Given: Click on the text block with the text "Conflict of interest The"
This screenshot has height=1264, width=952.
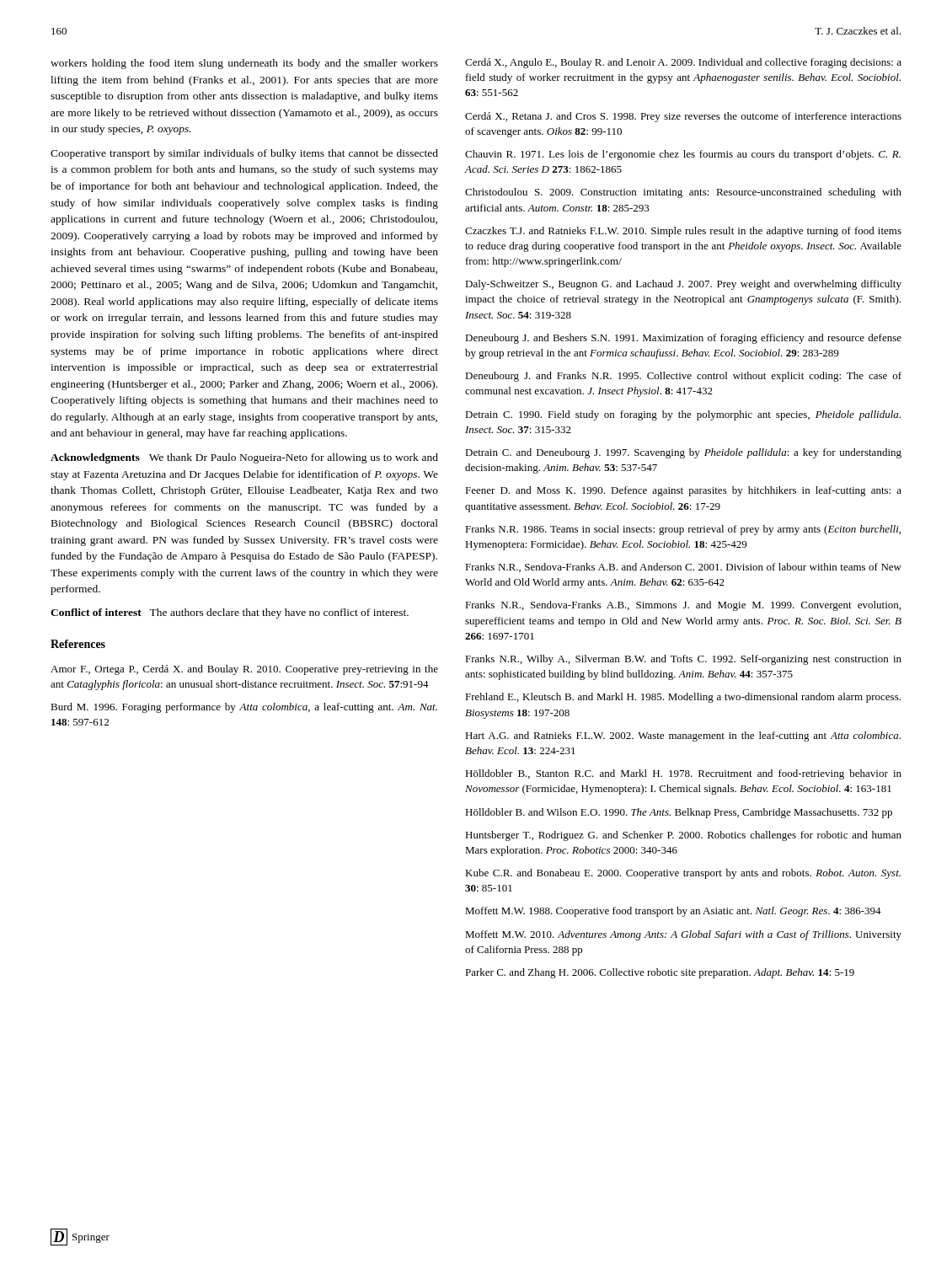Looking at the screenshot, I should pos(244,612).
